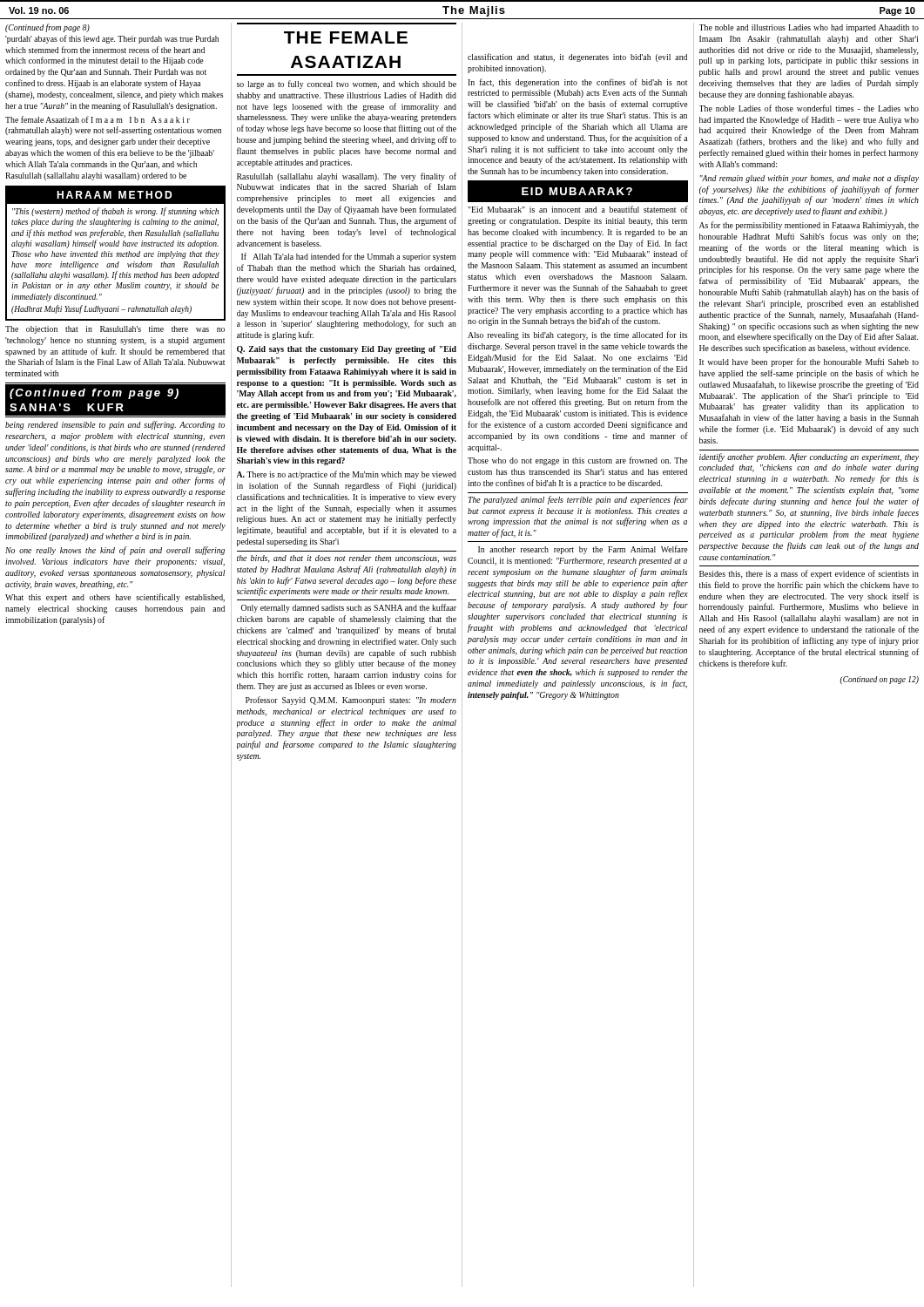
Task: Click where it says "THE FEMALE ASAATIZAH"
Action: [346, 49]
